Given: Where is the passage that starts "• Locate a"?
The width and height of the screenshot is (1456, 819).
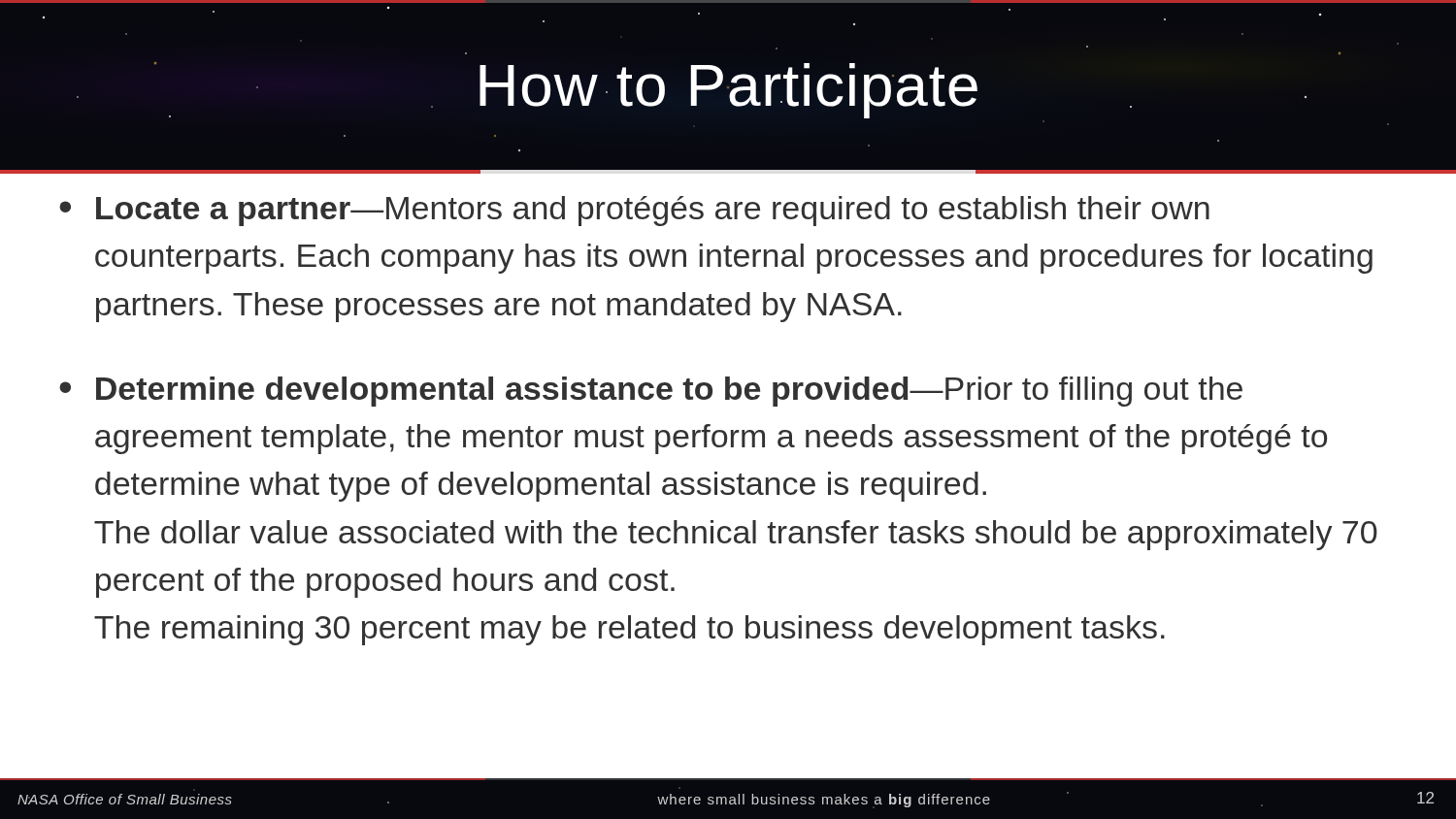Looking at the screenshot, I should (x=728, y=256).
